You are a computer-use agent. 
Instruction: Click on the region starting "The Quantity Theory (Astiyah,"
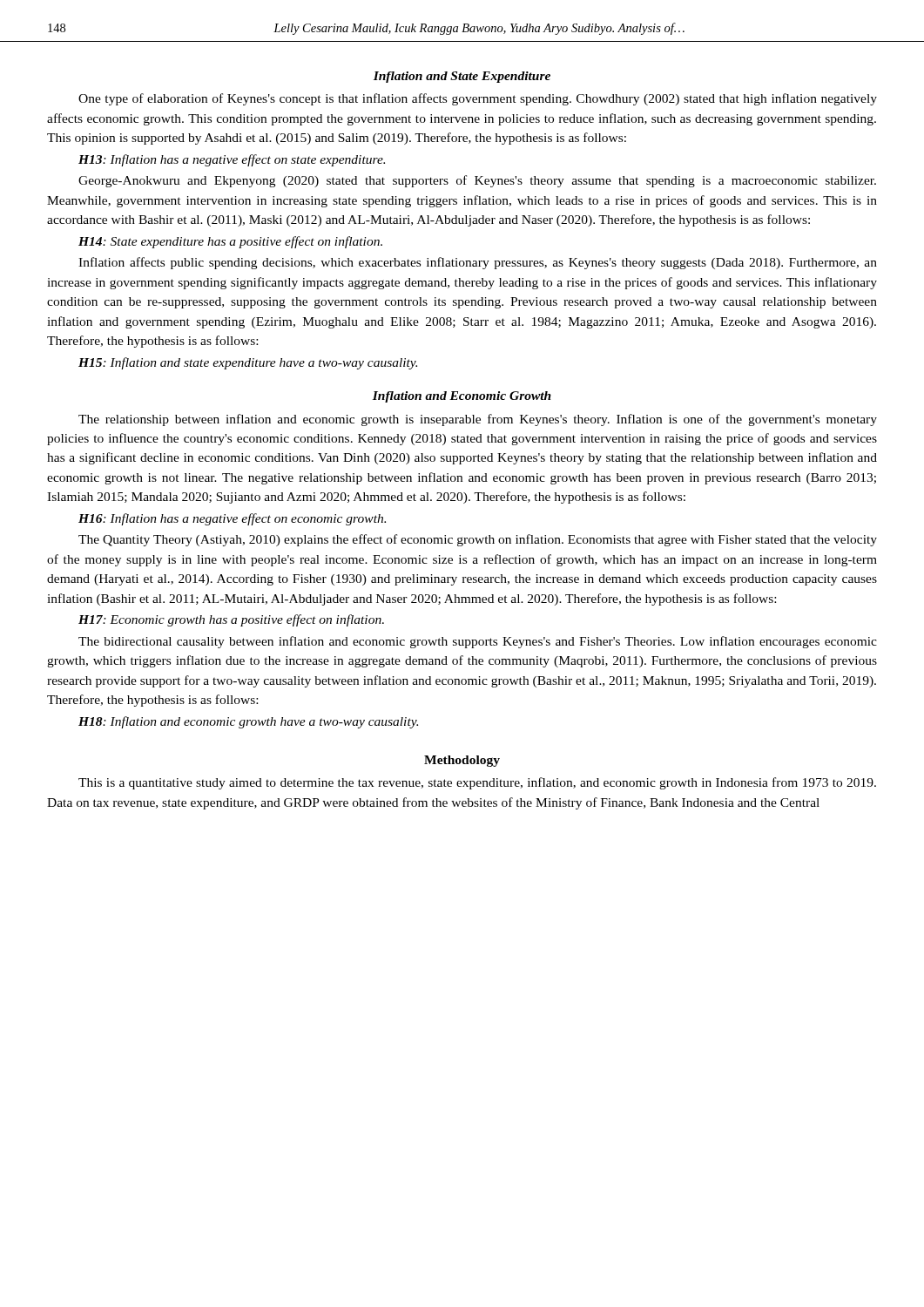click(x=462, y=569)
